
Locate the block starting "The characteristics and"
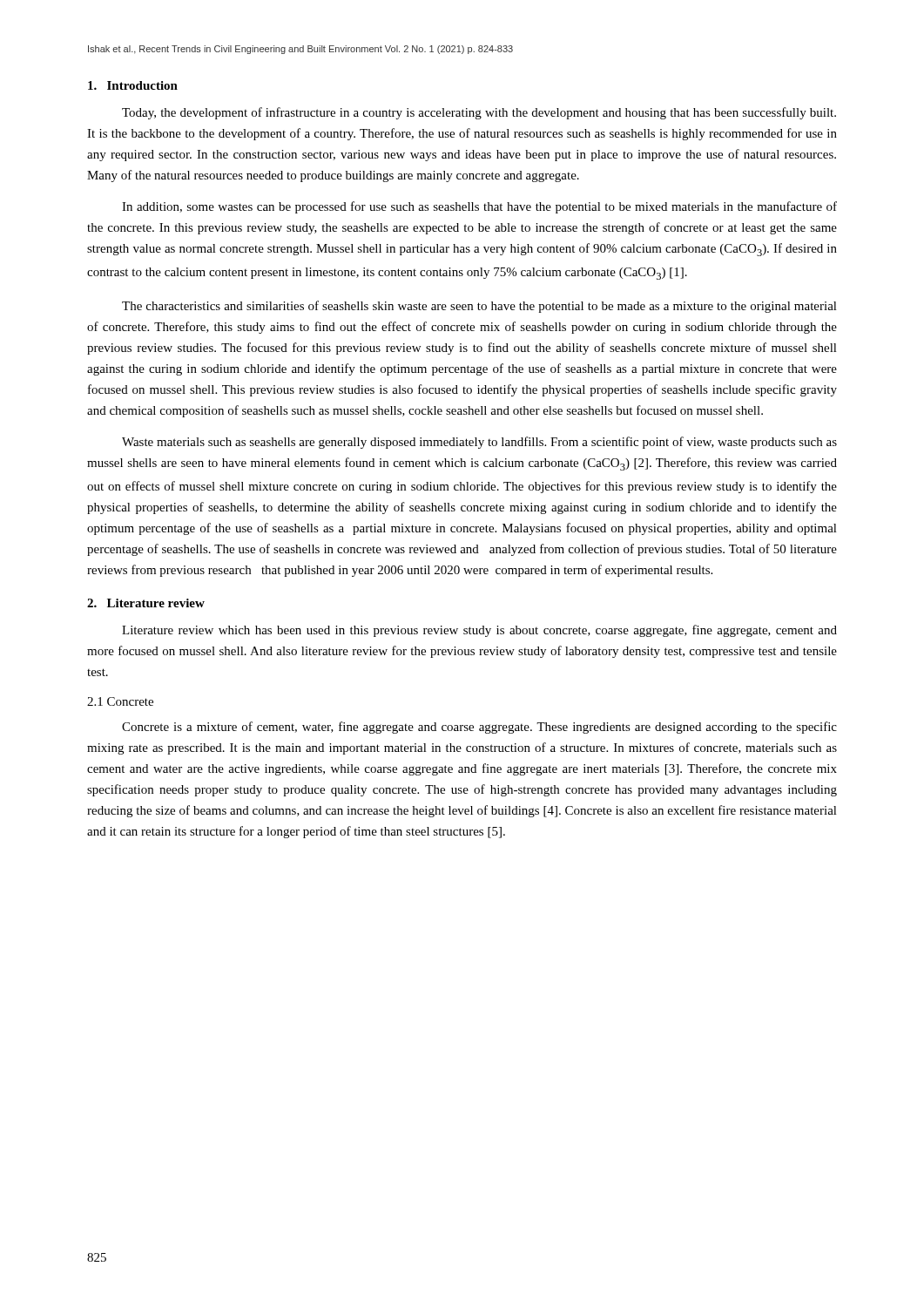462,358
